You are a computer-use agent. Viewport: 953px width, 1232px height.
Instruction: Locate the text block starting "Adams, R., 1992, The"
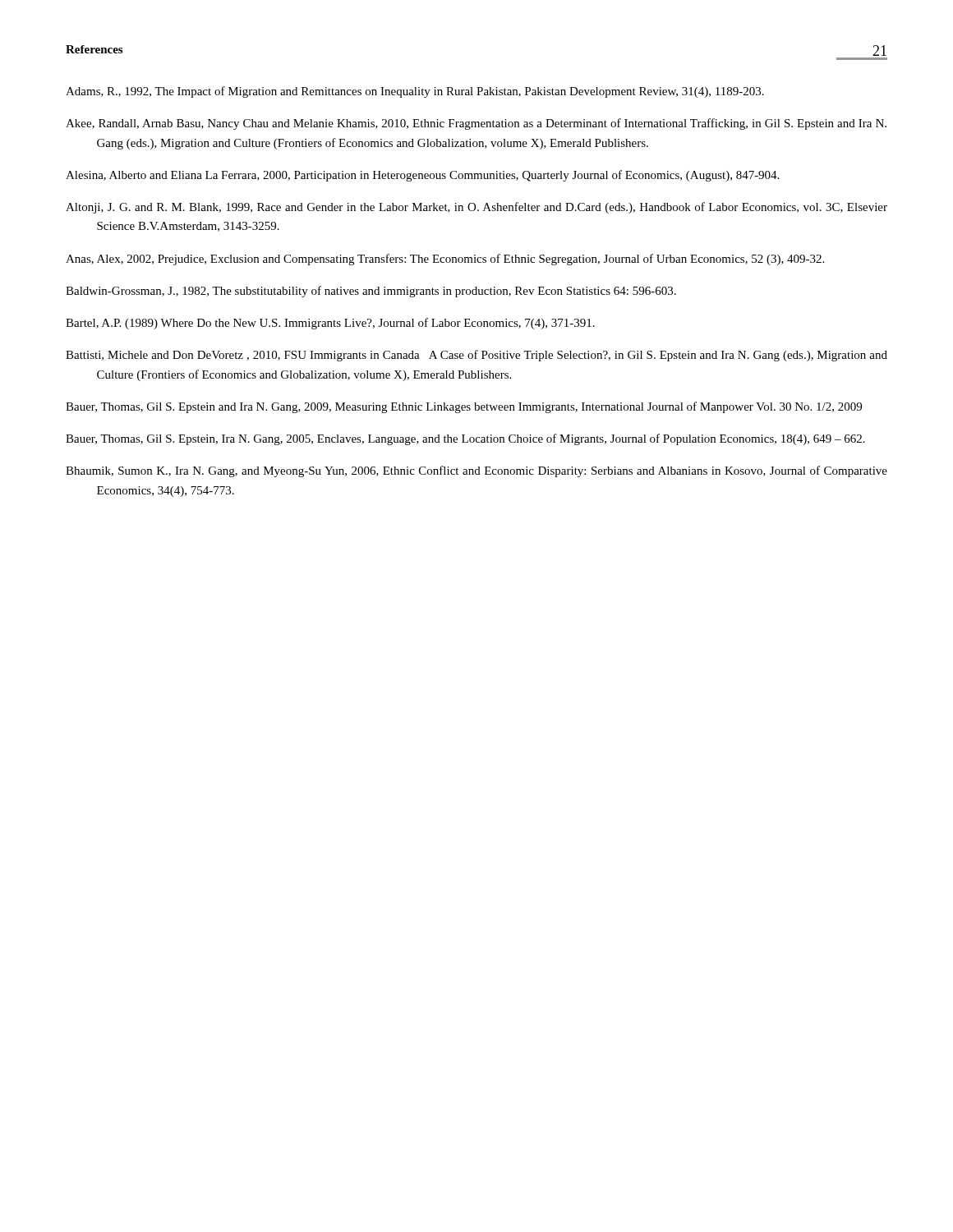415,91
